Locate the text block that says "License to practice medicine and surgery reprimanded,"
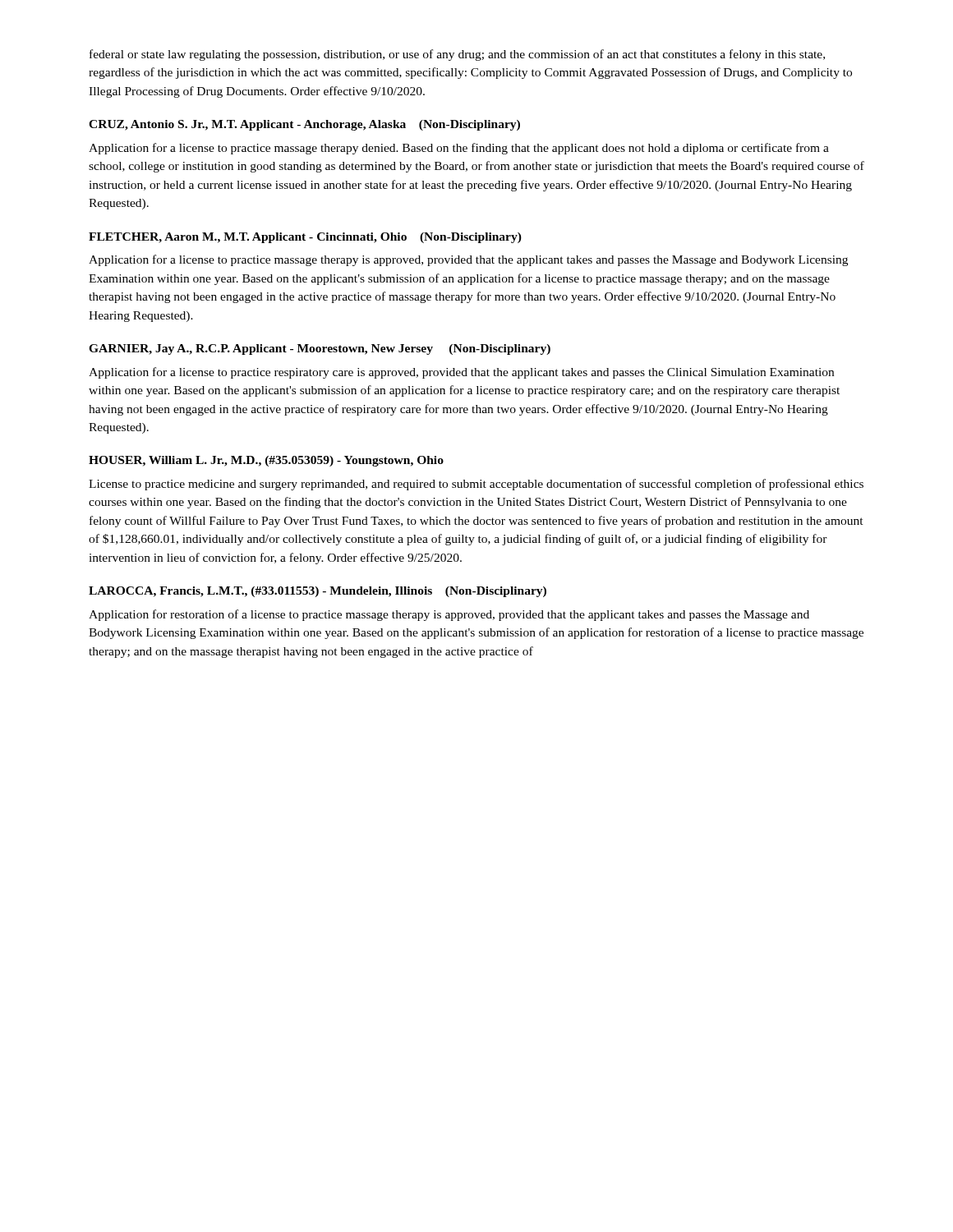 (x=476, y=520)
